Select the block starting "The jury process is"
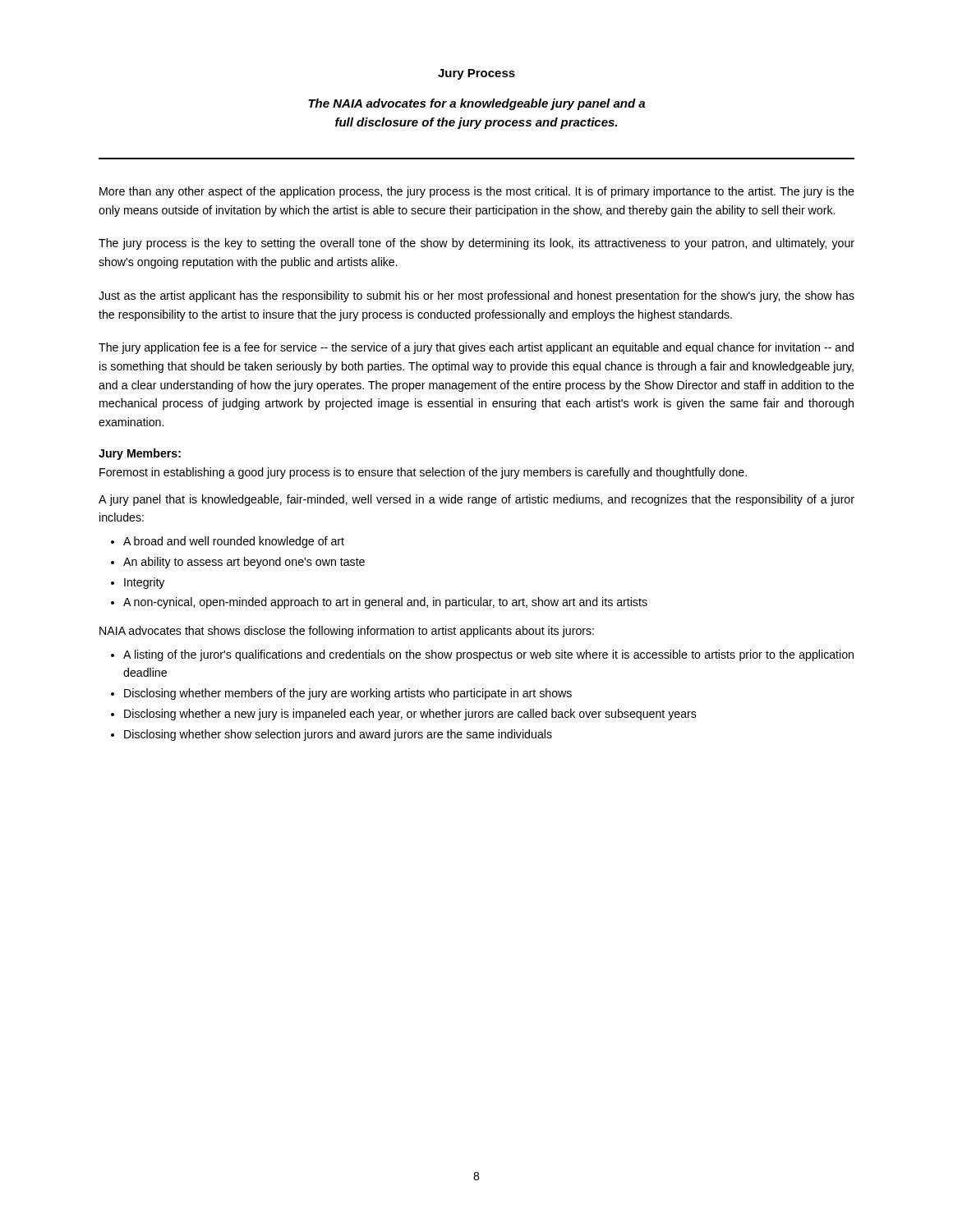The height and width of the screenshot is (1232, 953). click(476, 253)
